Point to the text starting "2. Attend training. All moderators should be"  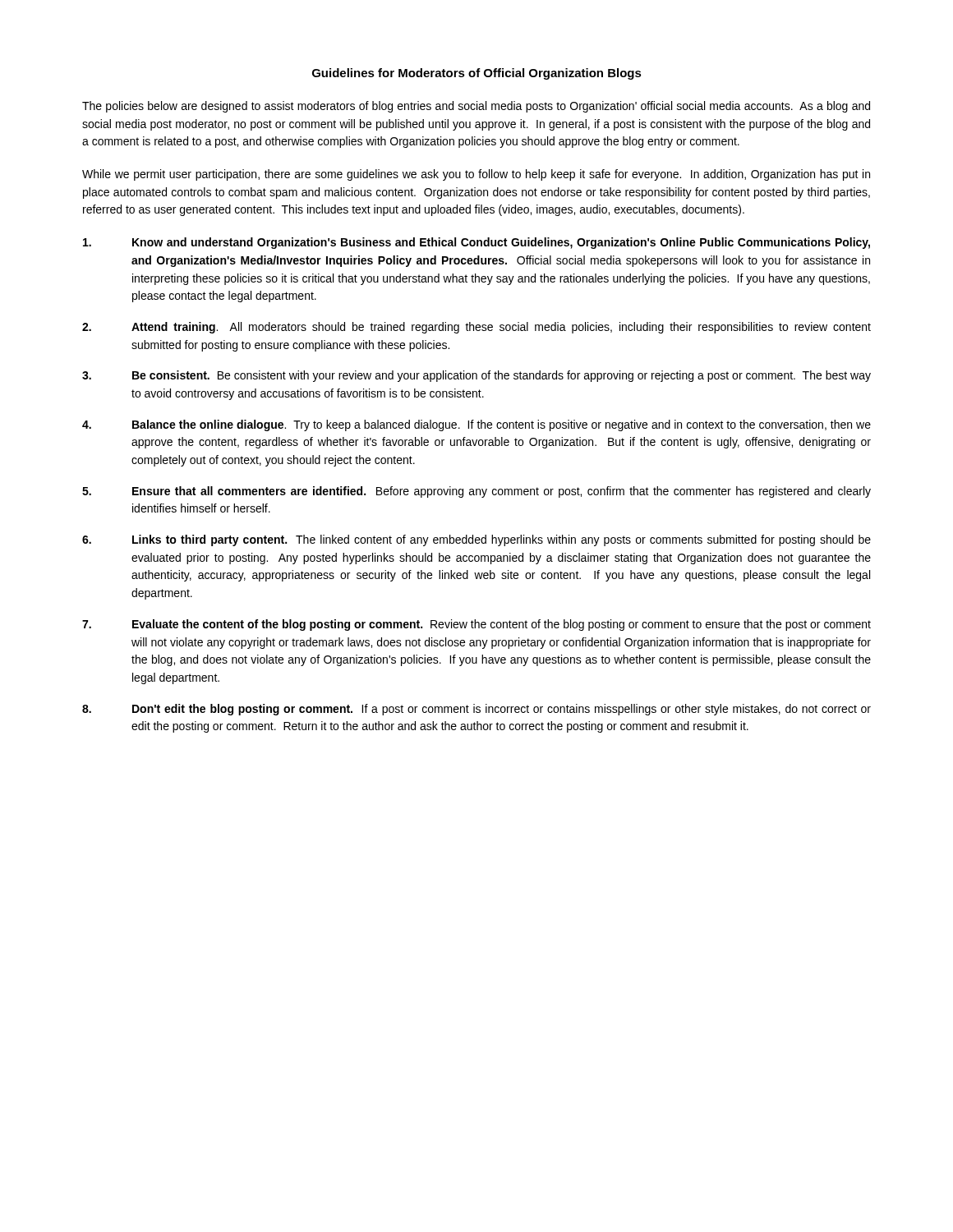[476, 336]
